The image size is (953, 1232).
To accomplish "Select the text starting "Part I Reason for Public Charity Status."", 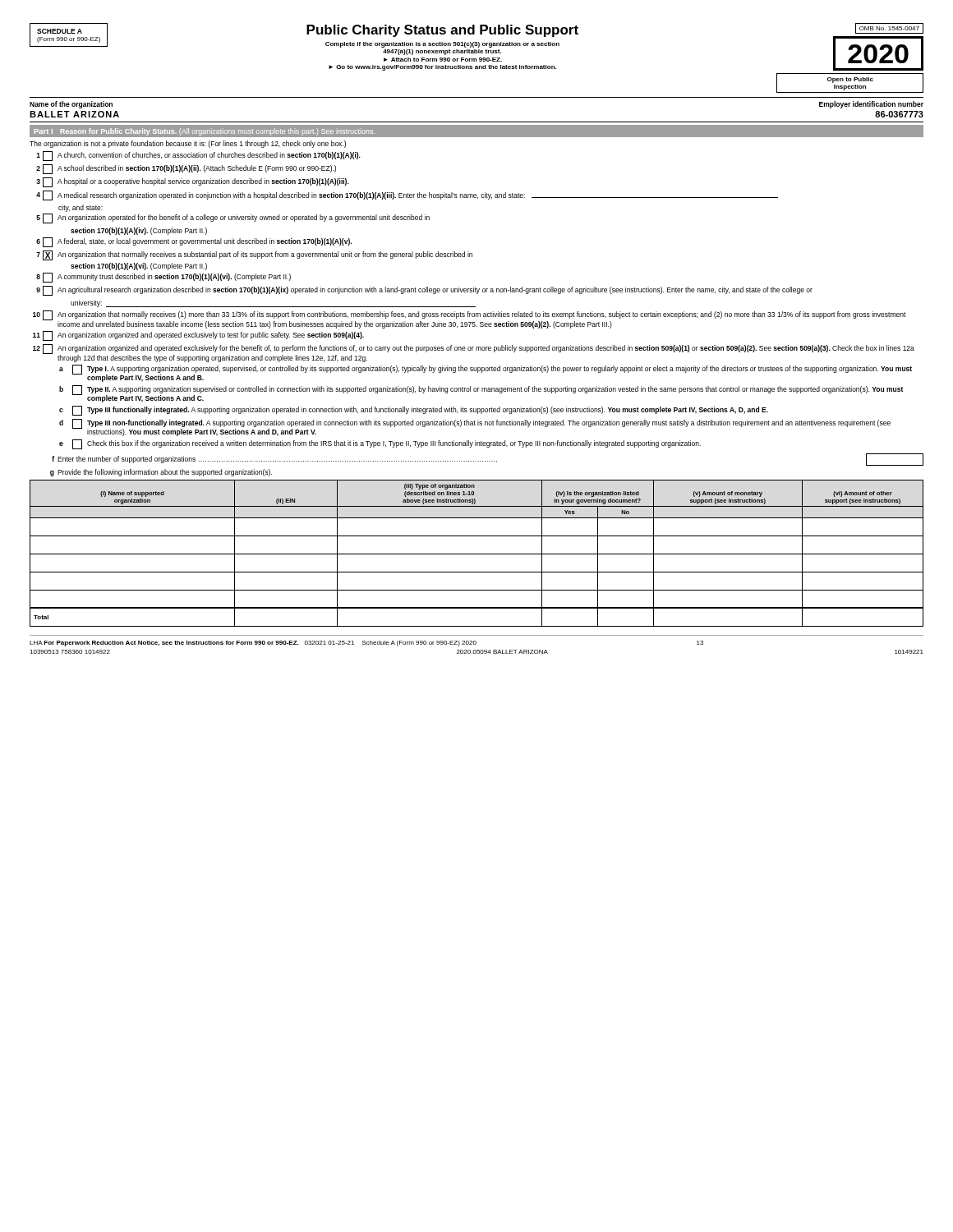I will (205, 131).
